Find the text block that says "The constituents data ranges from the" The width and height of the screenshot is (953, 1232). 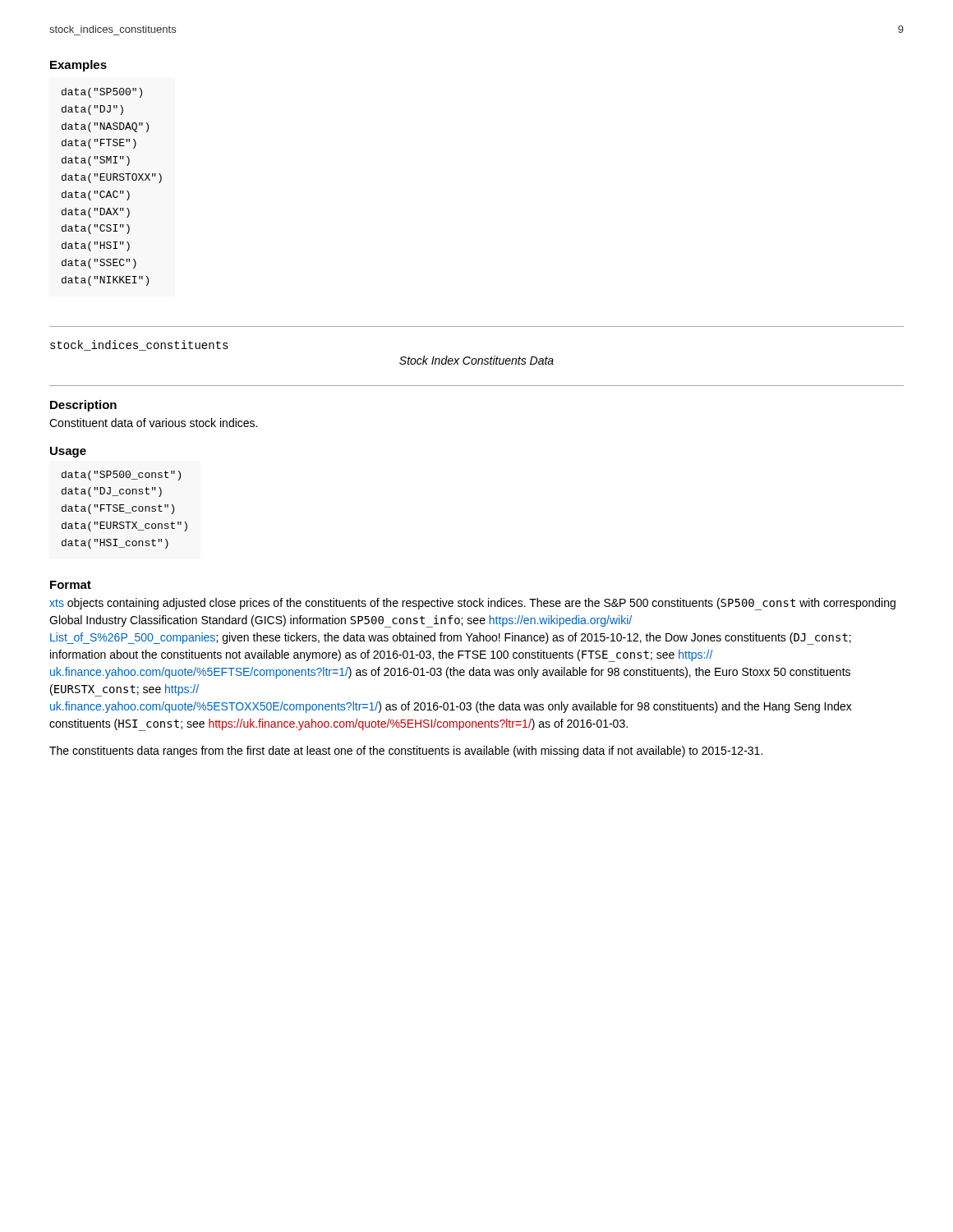(406, 750)
